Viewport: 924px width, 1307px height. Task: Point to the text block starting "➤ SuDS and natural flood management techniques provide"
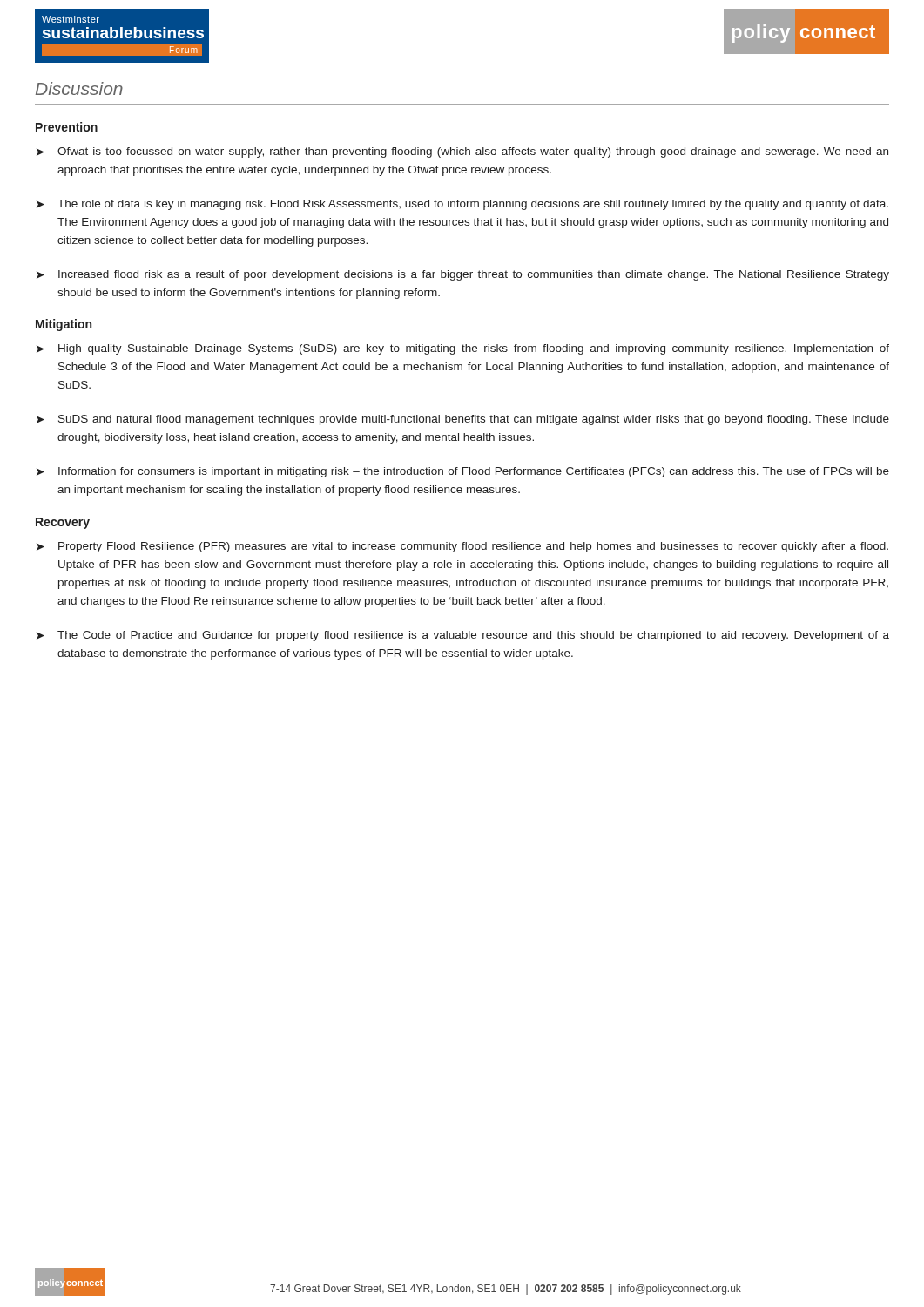pyautogui.click(x=462, y=429)
